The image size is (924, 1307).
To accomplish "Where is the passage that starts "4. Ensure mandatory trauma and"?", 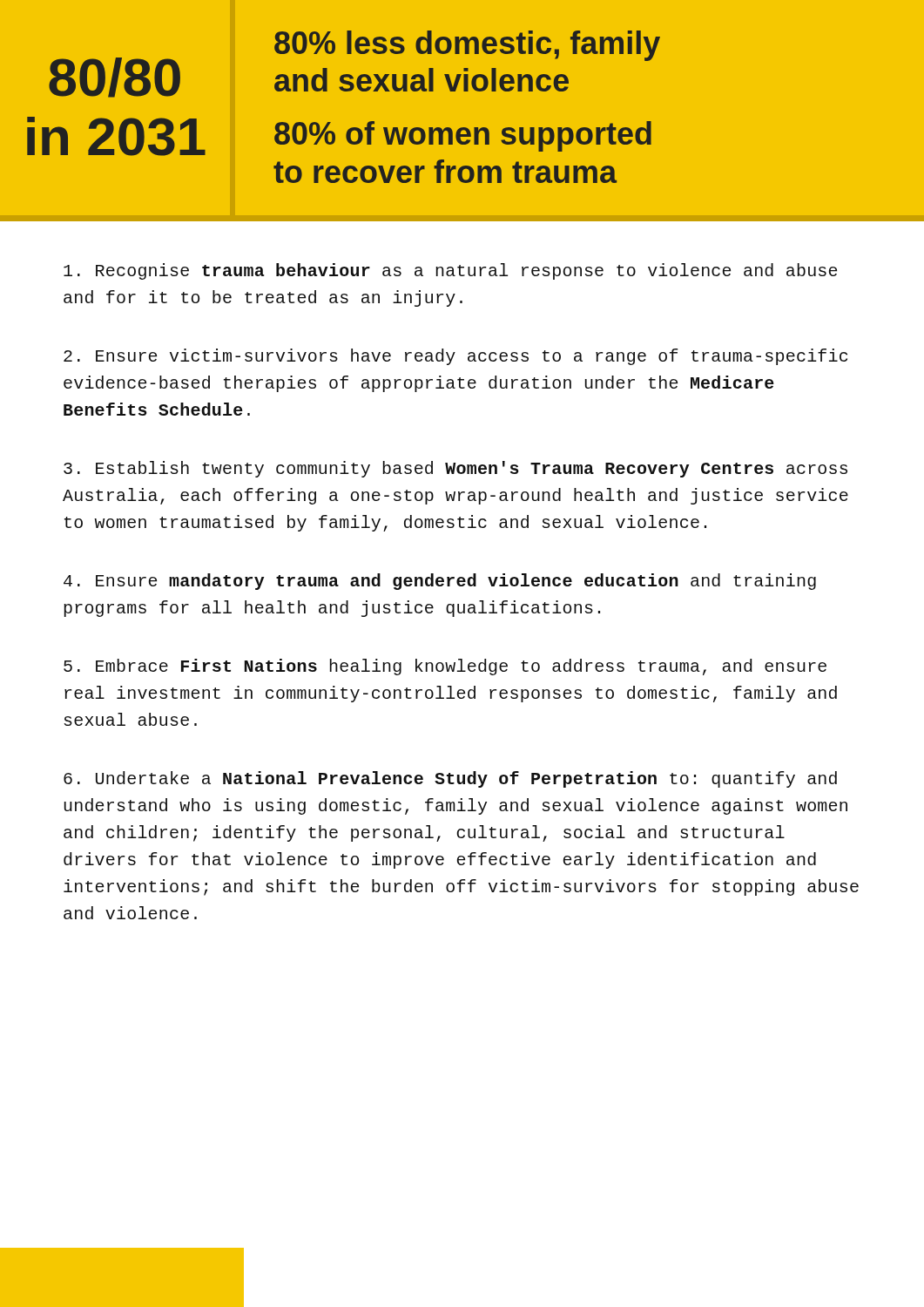I will (x=440, y=595).
